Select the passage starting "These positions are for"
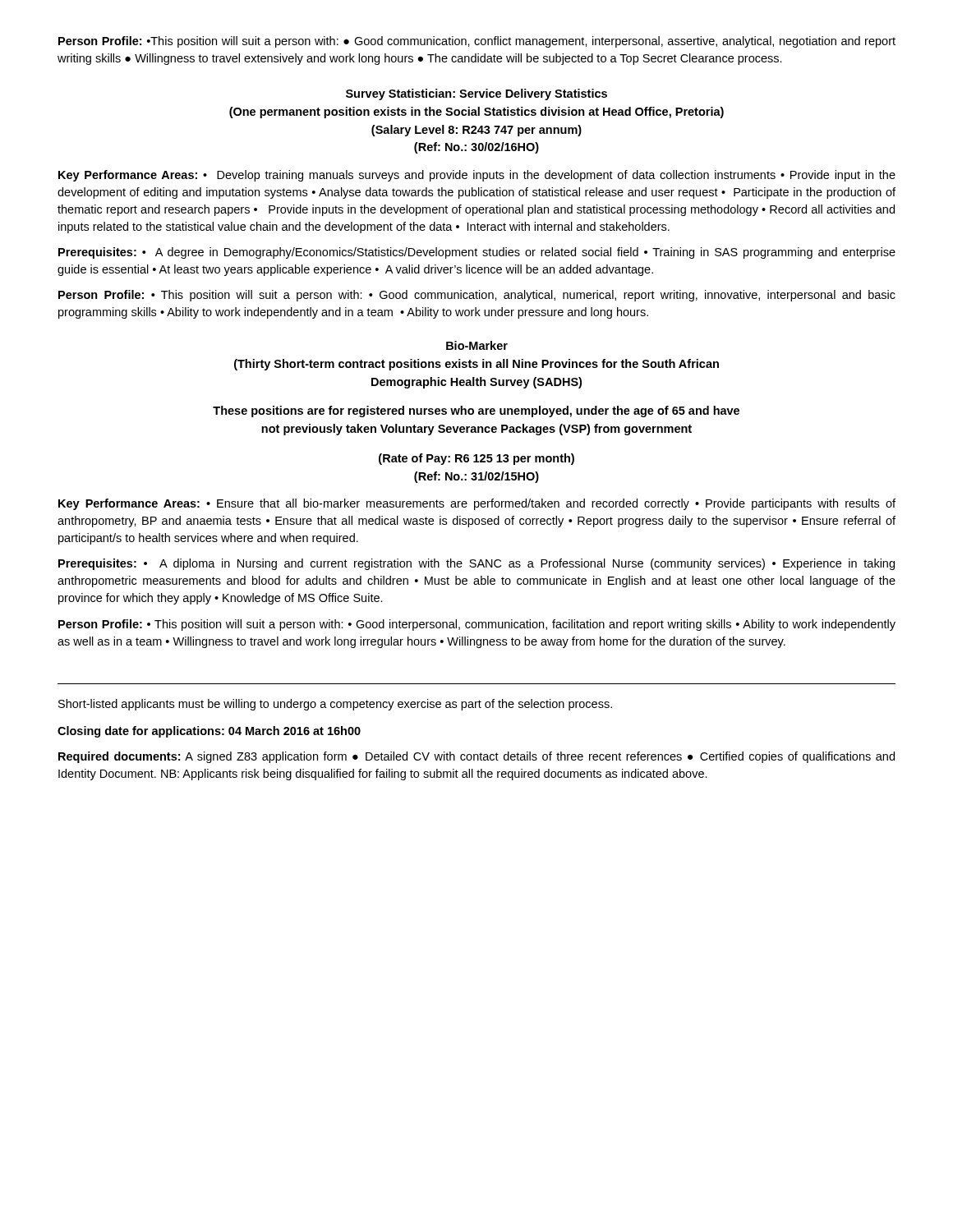The width and height of the screenshot is (953, 1232). pos(476,421)
